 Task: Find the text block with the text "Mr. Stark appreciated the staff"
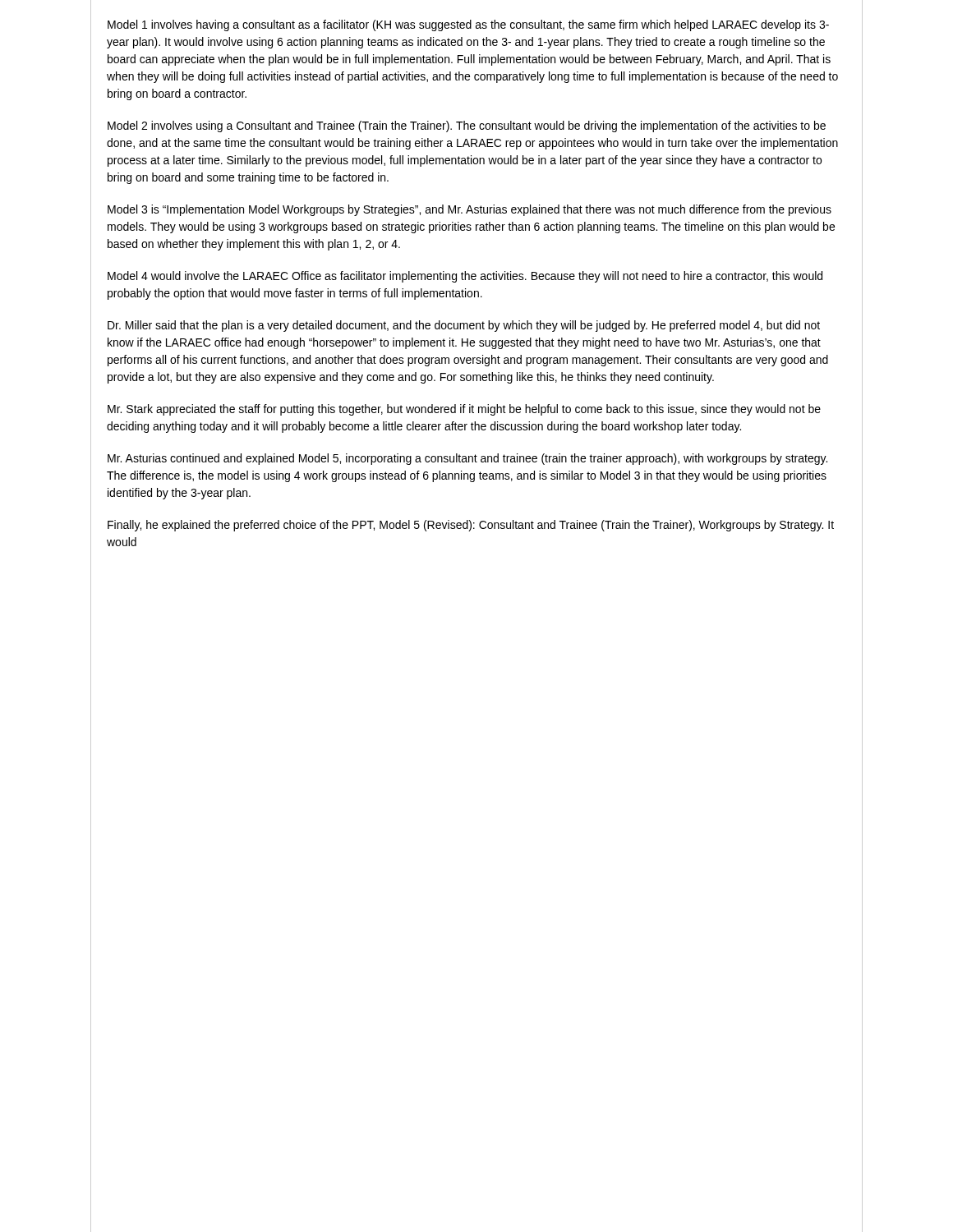(464, 418)
